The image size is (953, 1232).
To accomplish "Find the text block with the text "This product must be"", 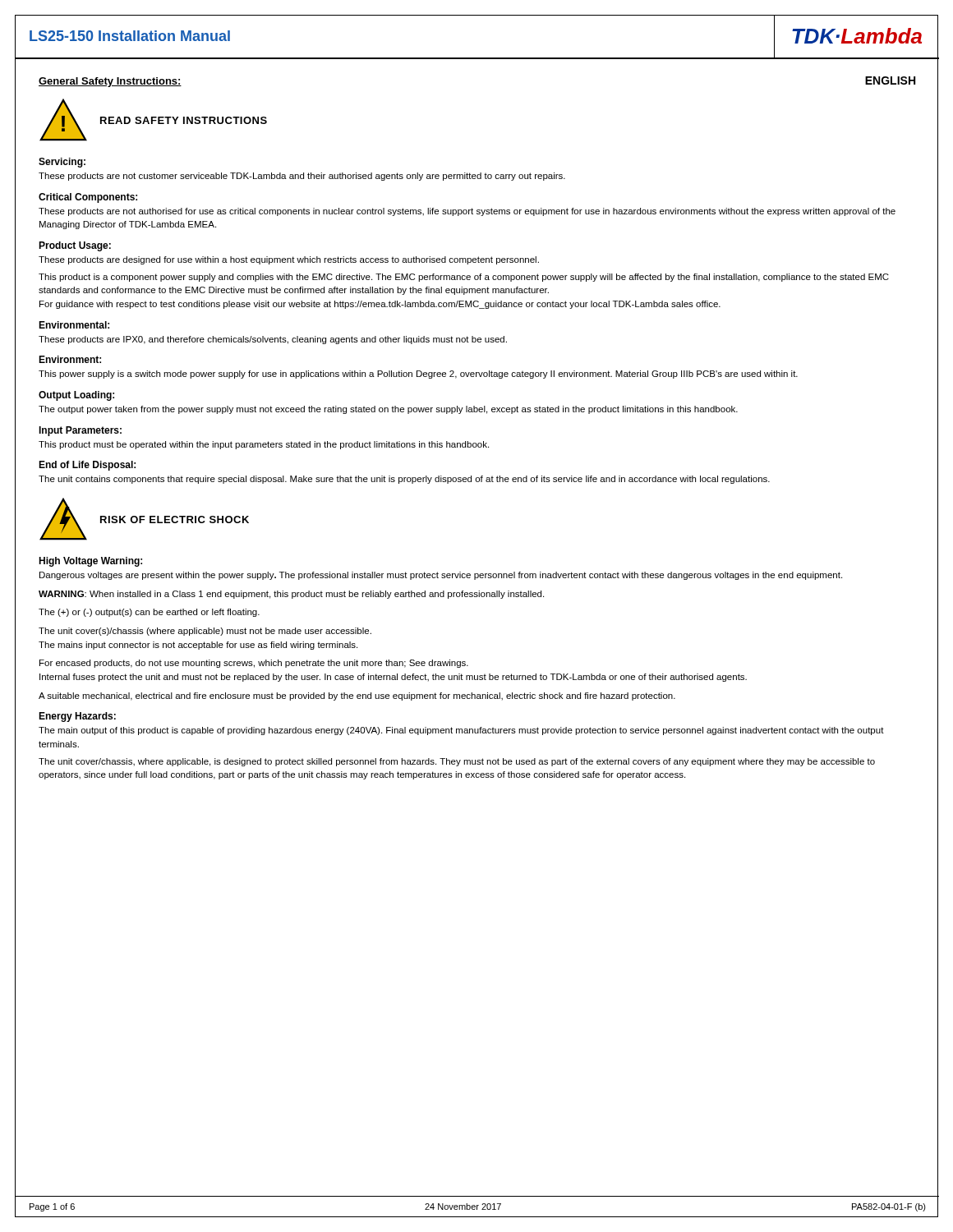I will click(264, 444).
